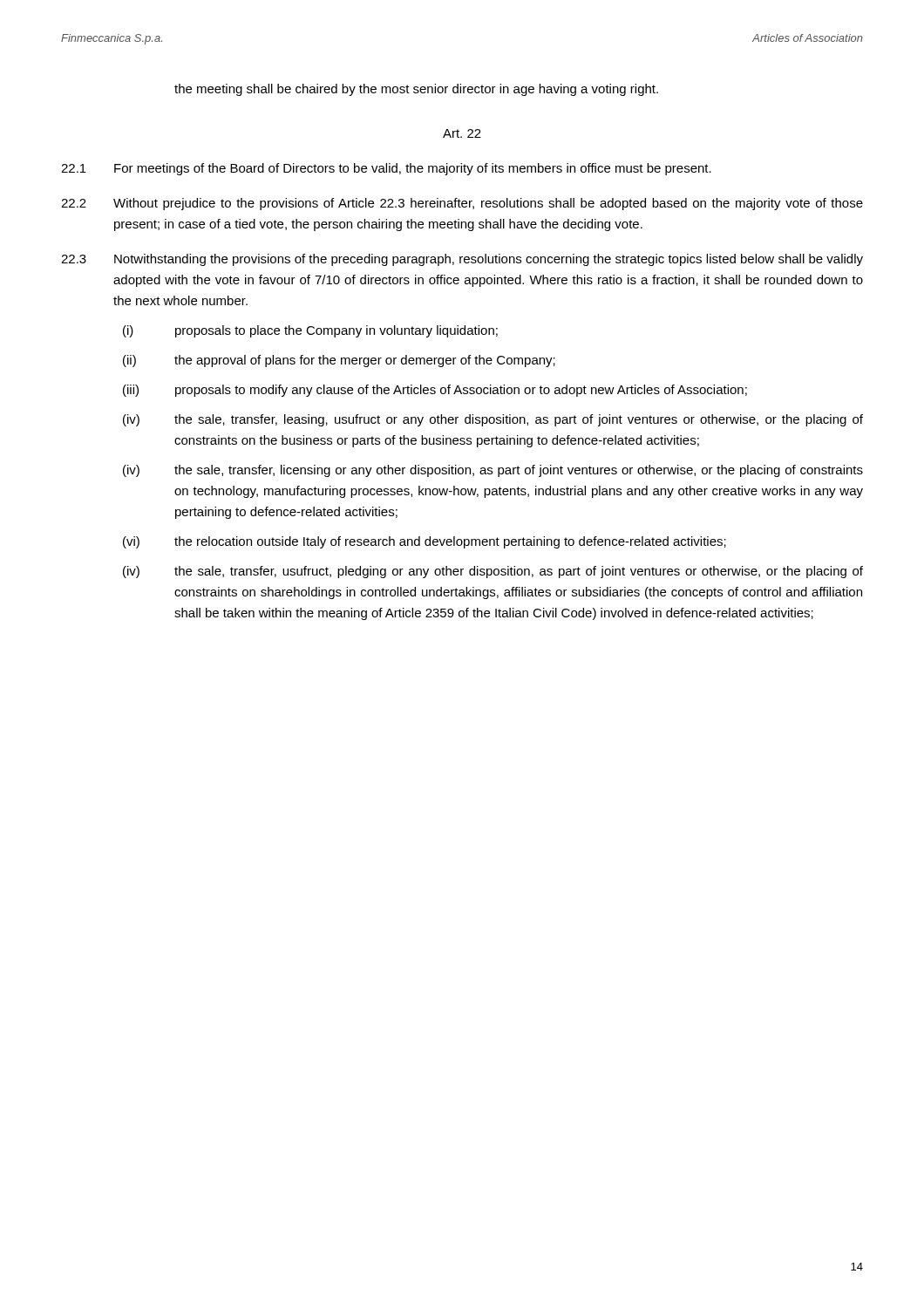Image resolution: width=924 pixels, height=1308 pixels.
Task: Where is the passage that starts "3 Notwithstanding the"?
Action: 462,440
